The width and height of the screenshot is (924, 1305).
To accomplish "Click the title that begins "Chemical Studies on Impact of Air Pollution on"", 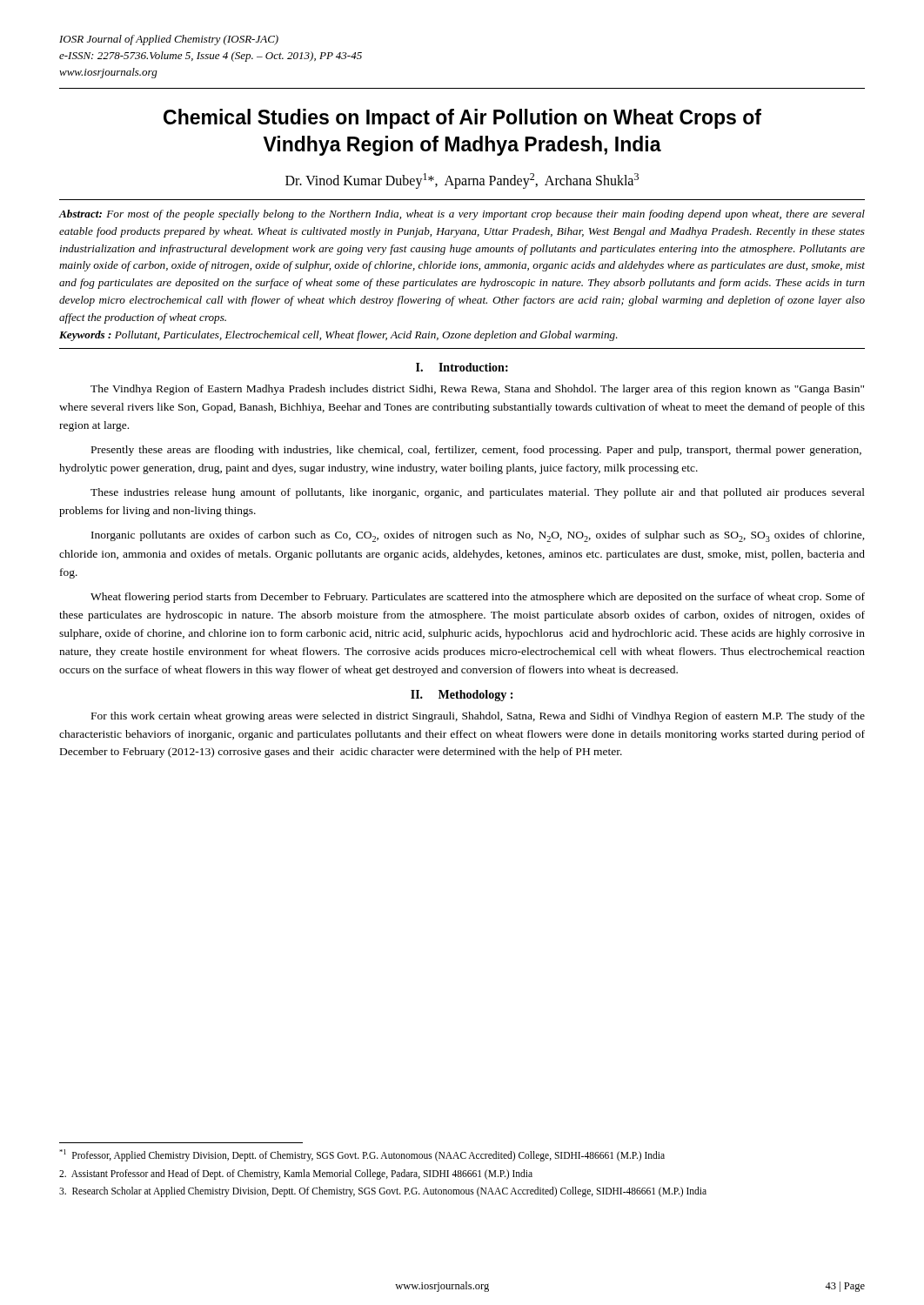I will 462,131.
